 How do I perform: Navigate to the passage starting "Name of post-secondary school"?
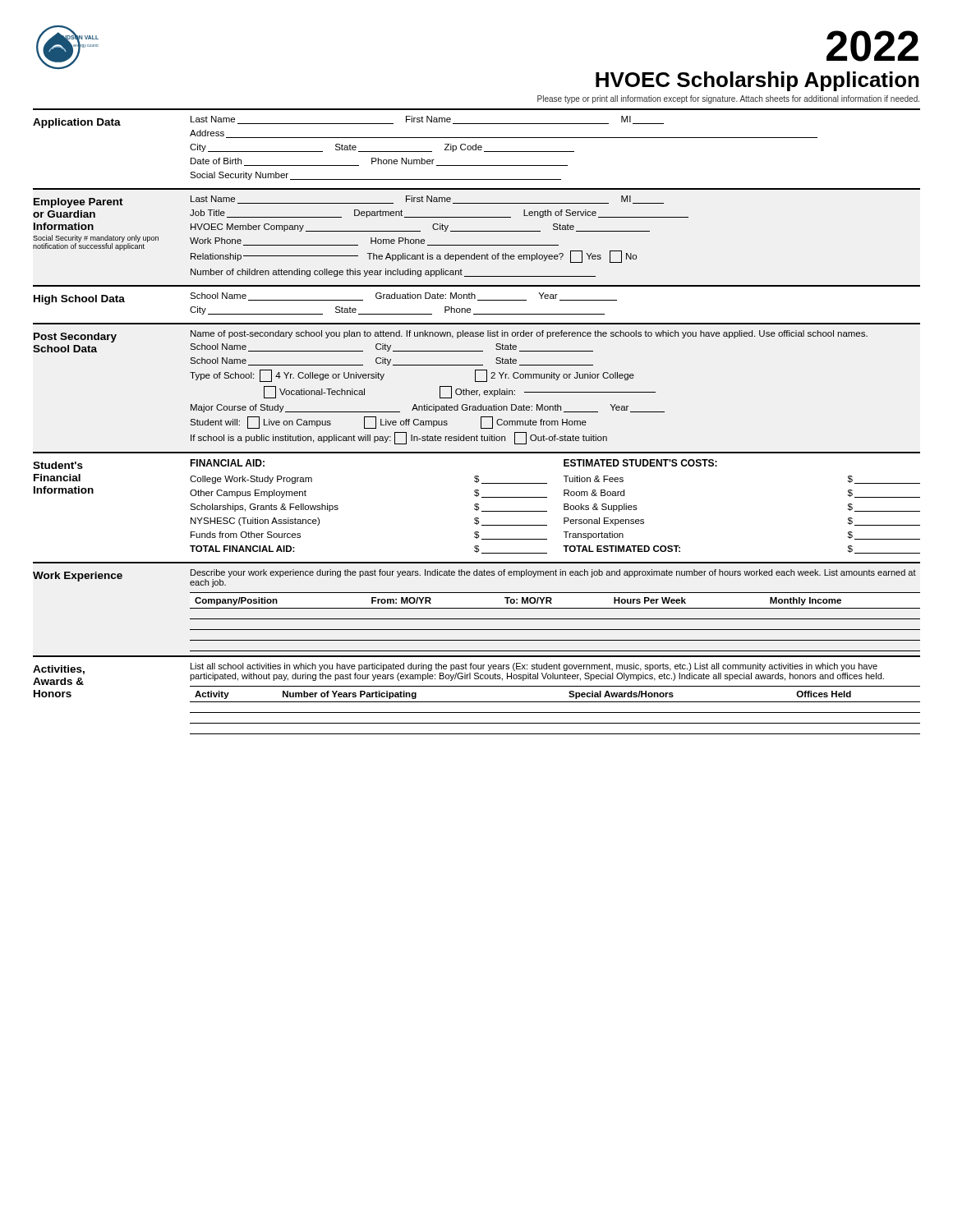(555, 386)
